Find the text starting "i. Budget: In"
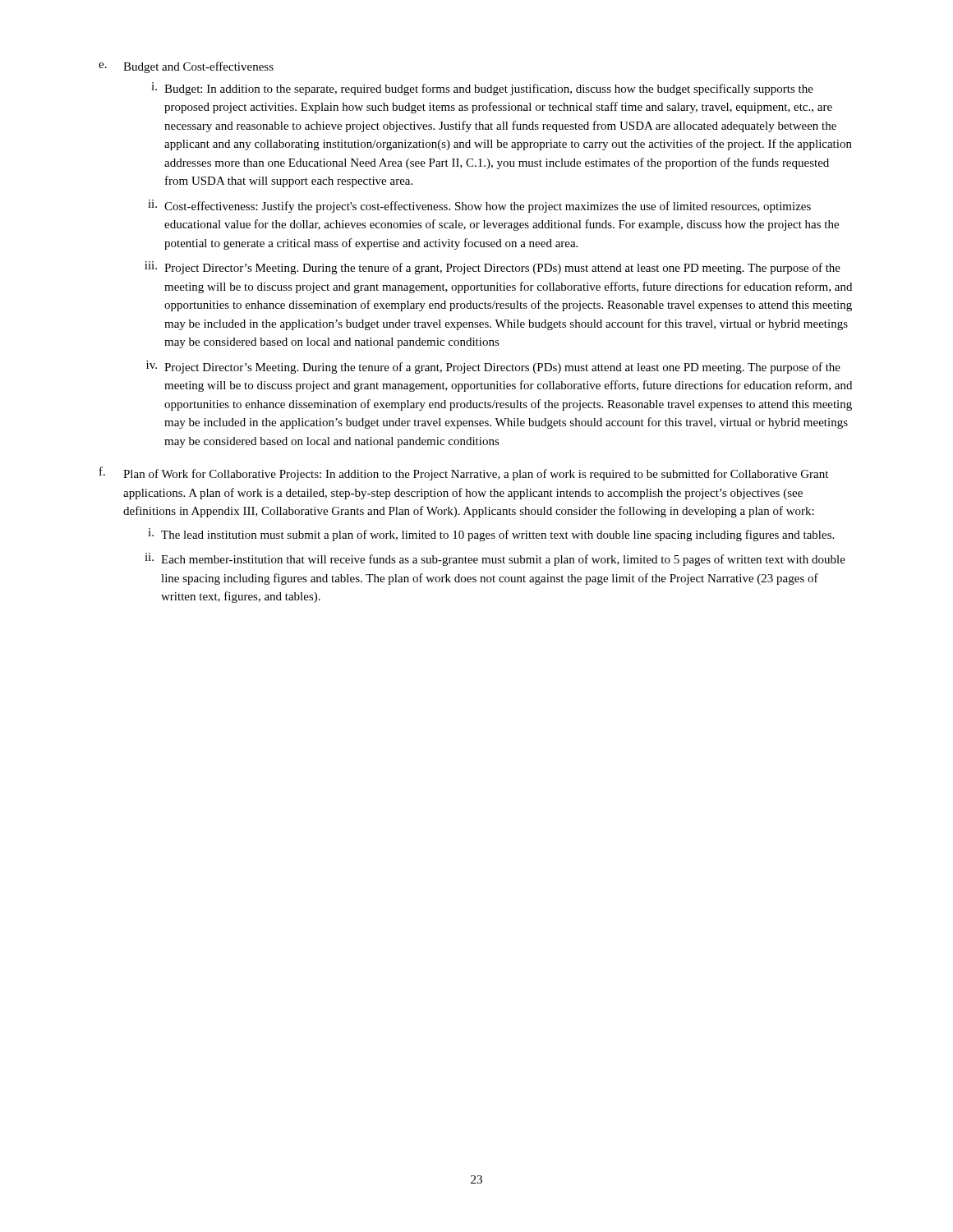 [489, 135]
